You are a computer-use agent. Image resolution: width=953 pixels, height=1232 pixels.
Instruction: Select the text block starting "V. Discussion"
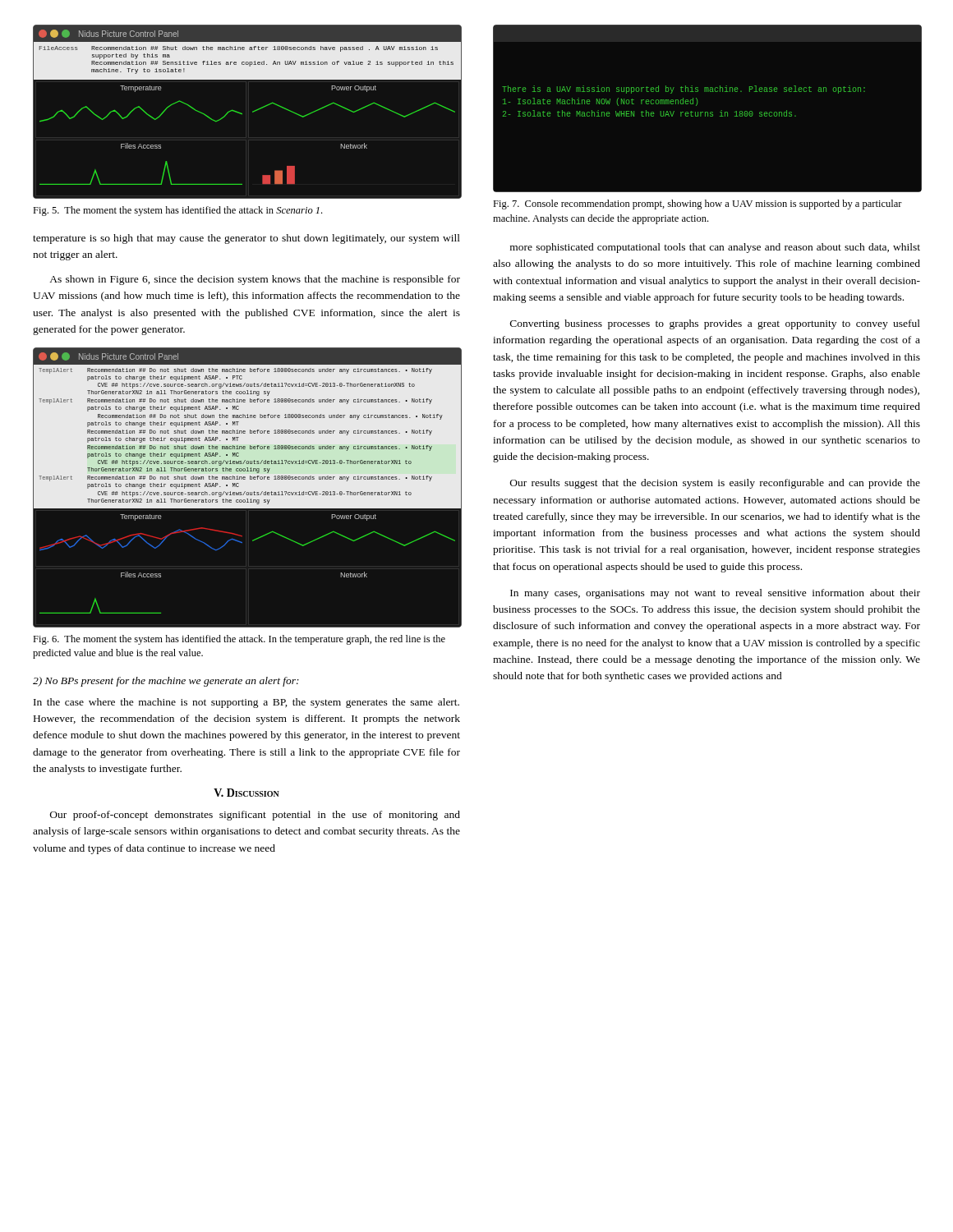[246, 793]
